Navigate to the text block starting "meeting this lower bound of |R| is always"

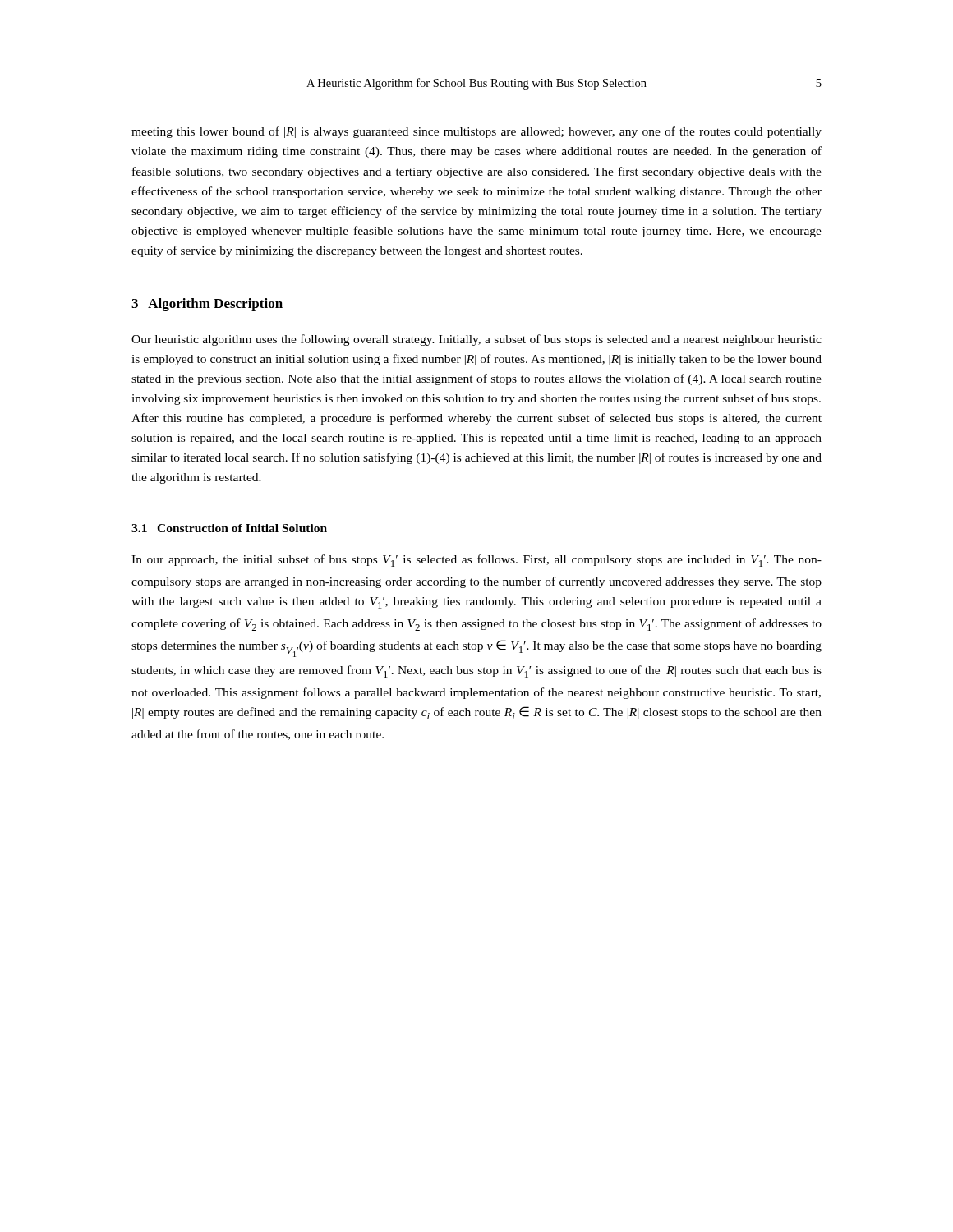pos(476,191)
